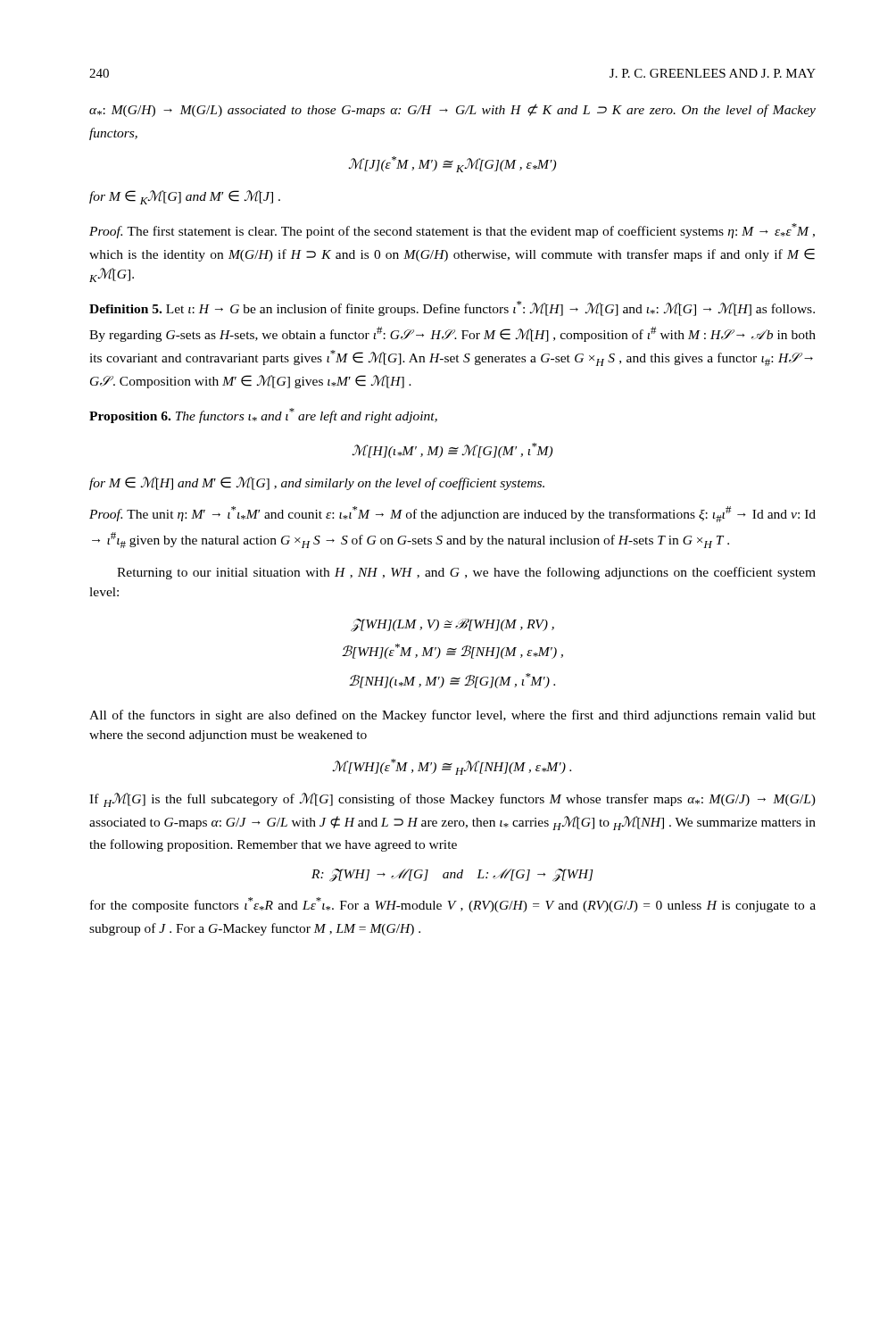Click the passage that begins "α*: M(G/H) → M(G/L) associated to those G-maps"
896x1339 pixels.
click(x=452, y=121)
